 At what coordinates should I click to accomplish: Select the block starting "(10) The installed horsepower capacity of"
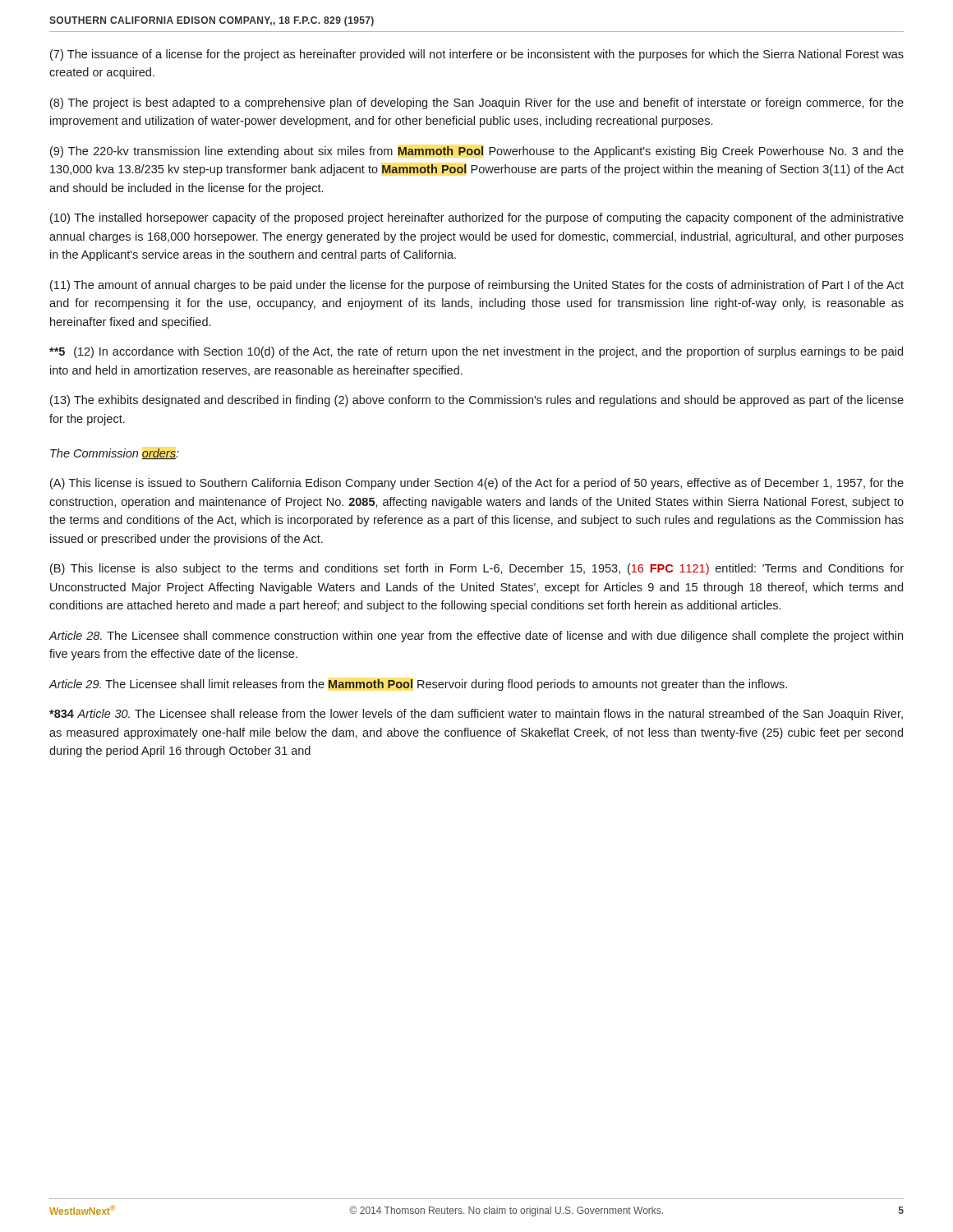(x=476, y=236)
